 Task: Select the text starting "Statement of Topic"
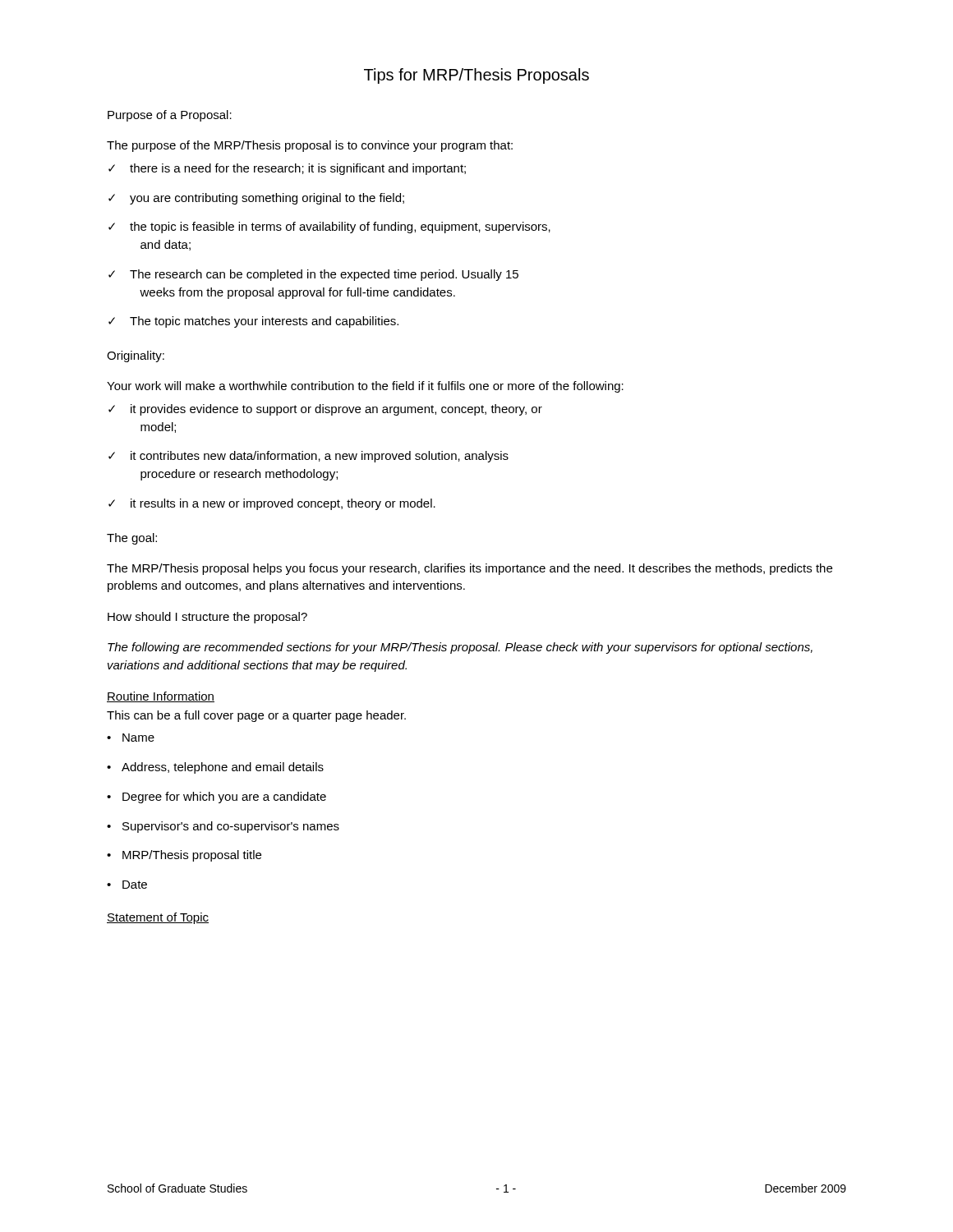(158, 918)
